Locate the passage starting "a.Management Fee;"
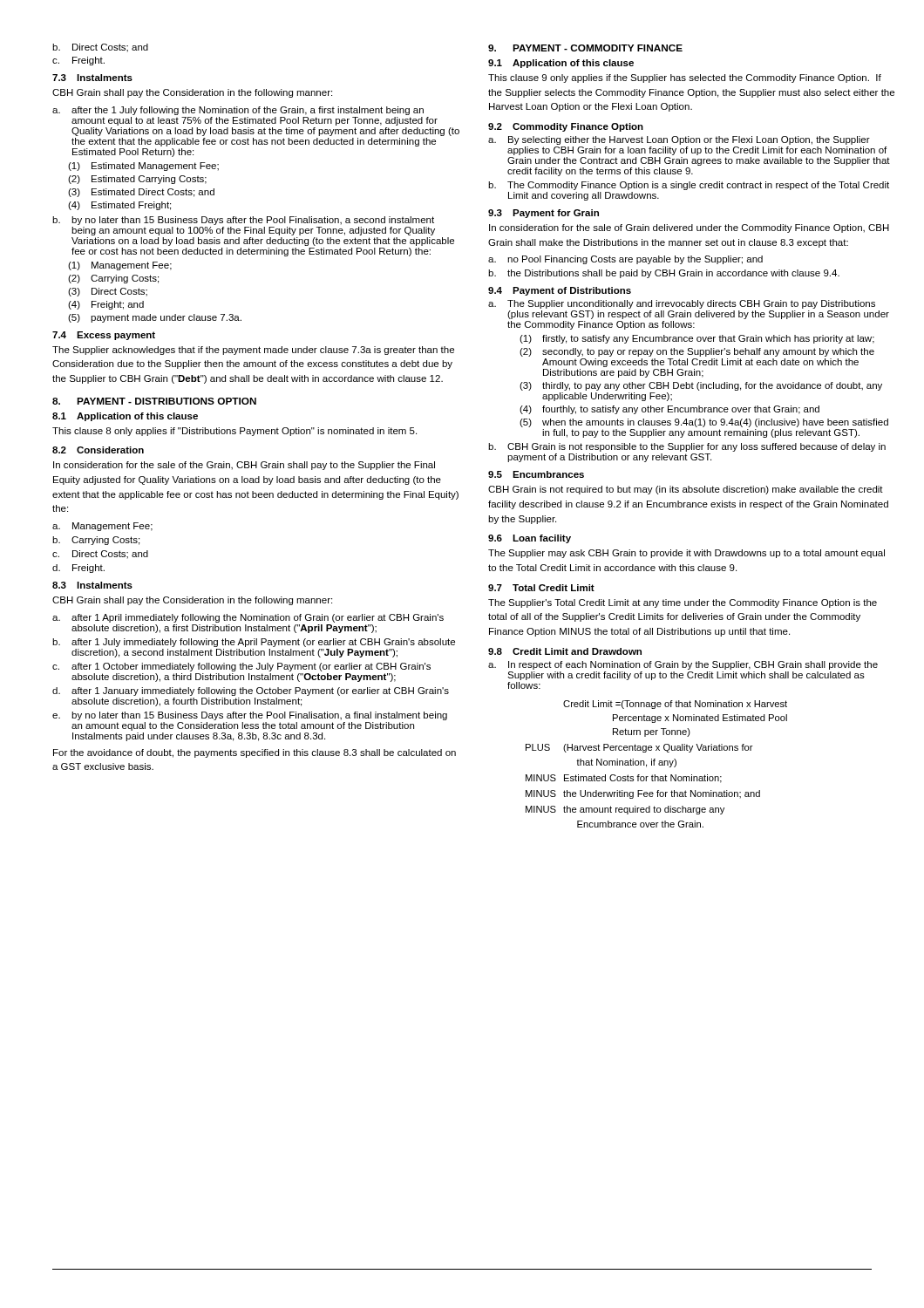The width and height of the screenshot is (924, 1308). 103,526
